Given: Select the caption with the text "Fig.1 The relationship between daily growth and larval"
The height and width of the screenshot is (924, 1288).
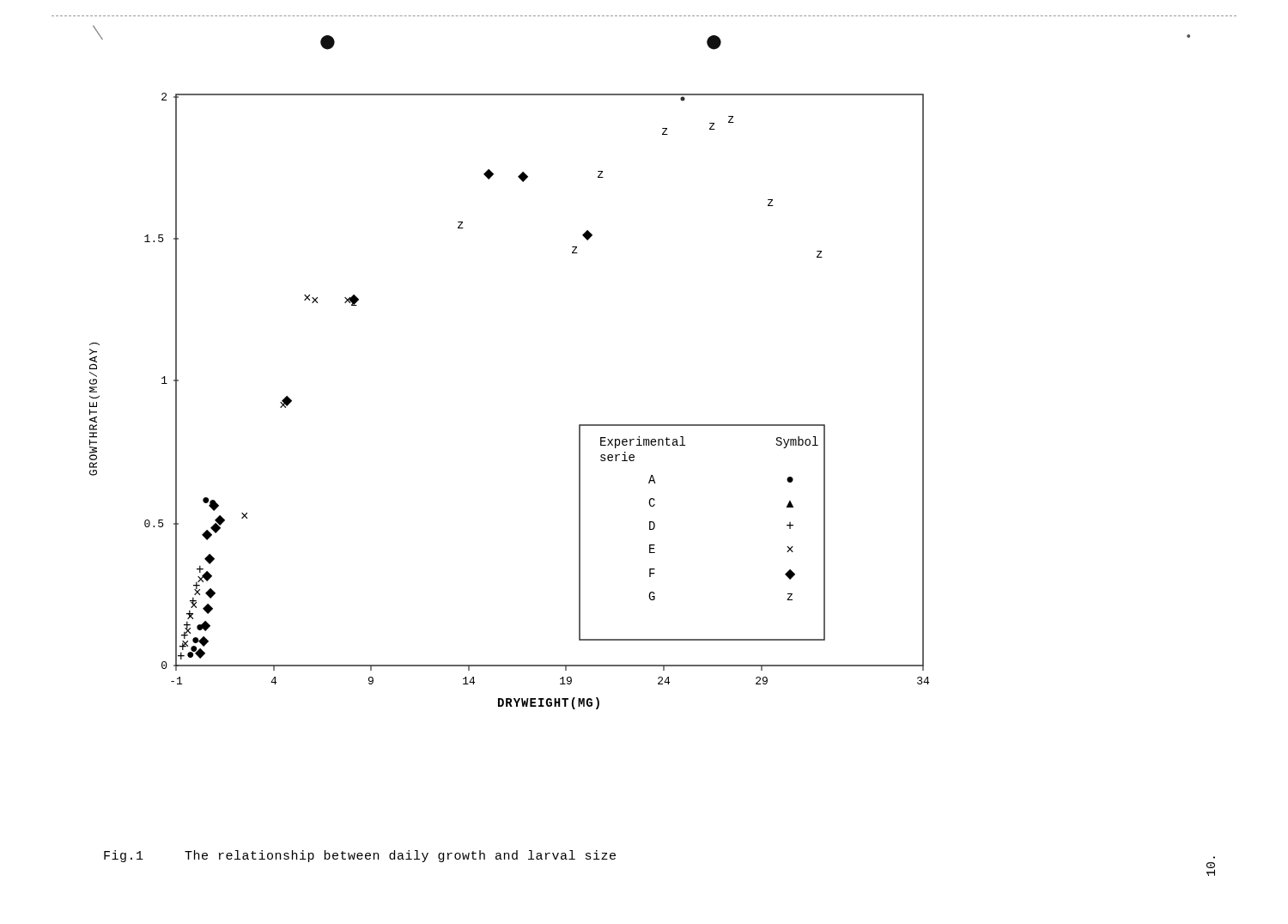Looking at the screenshot, I should click(x=360, y=857).
